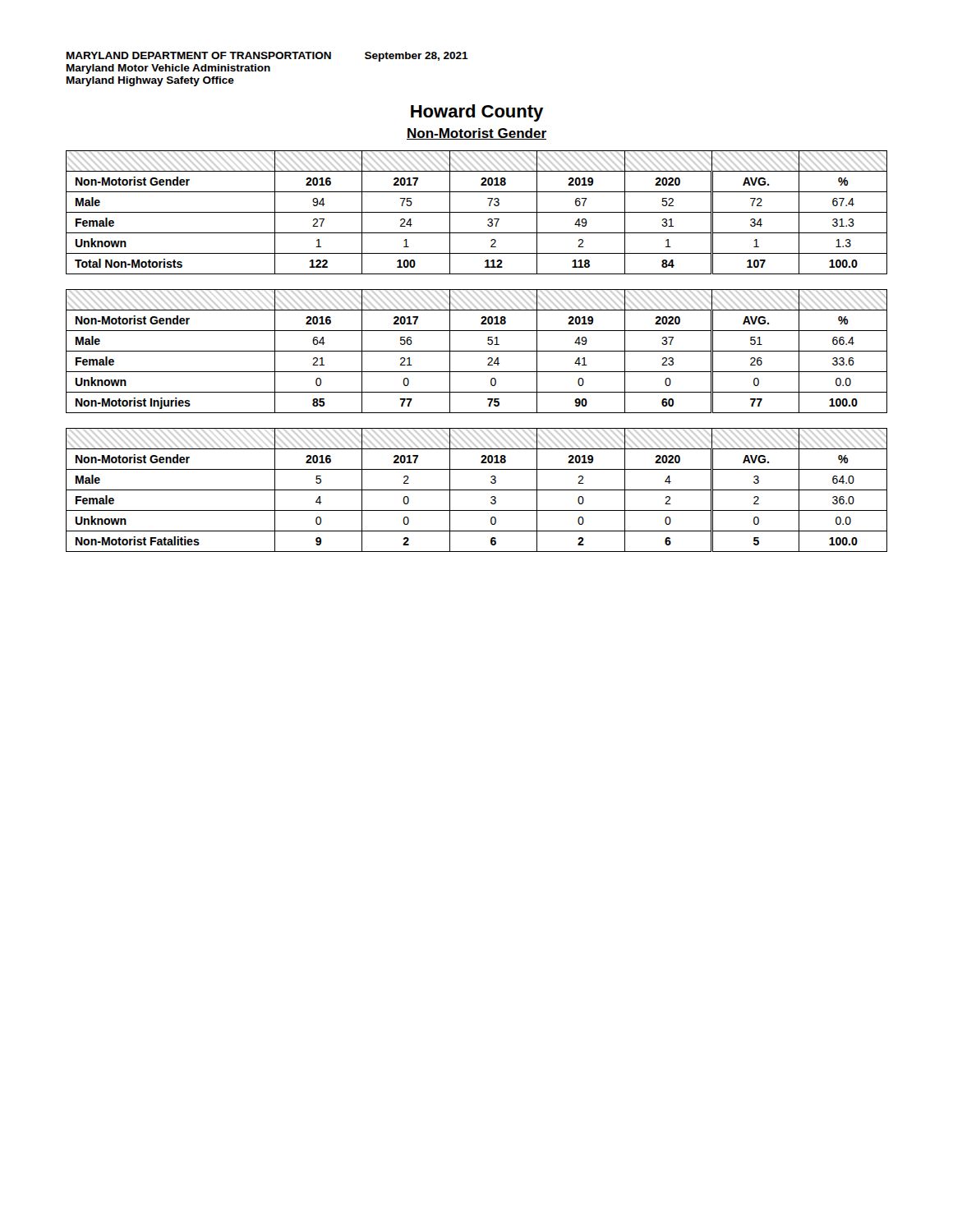Image resolution: width=953 pixels, height=1232 pixels.
Task: Find the table that mentions "Non-Motorist Fatalities"
Action: pyautogui.click(x=476, y=490)
